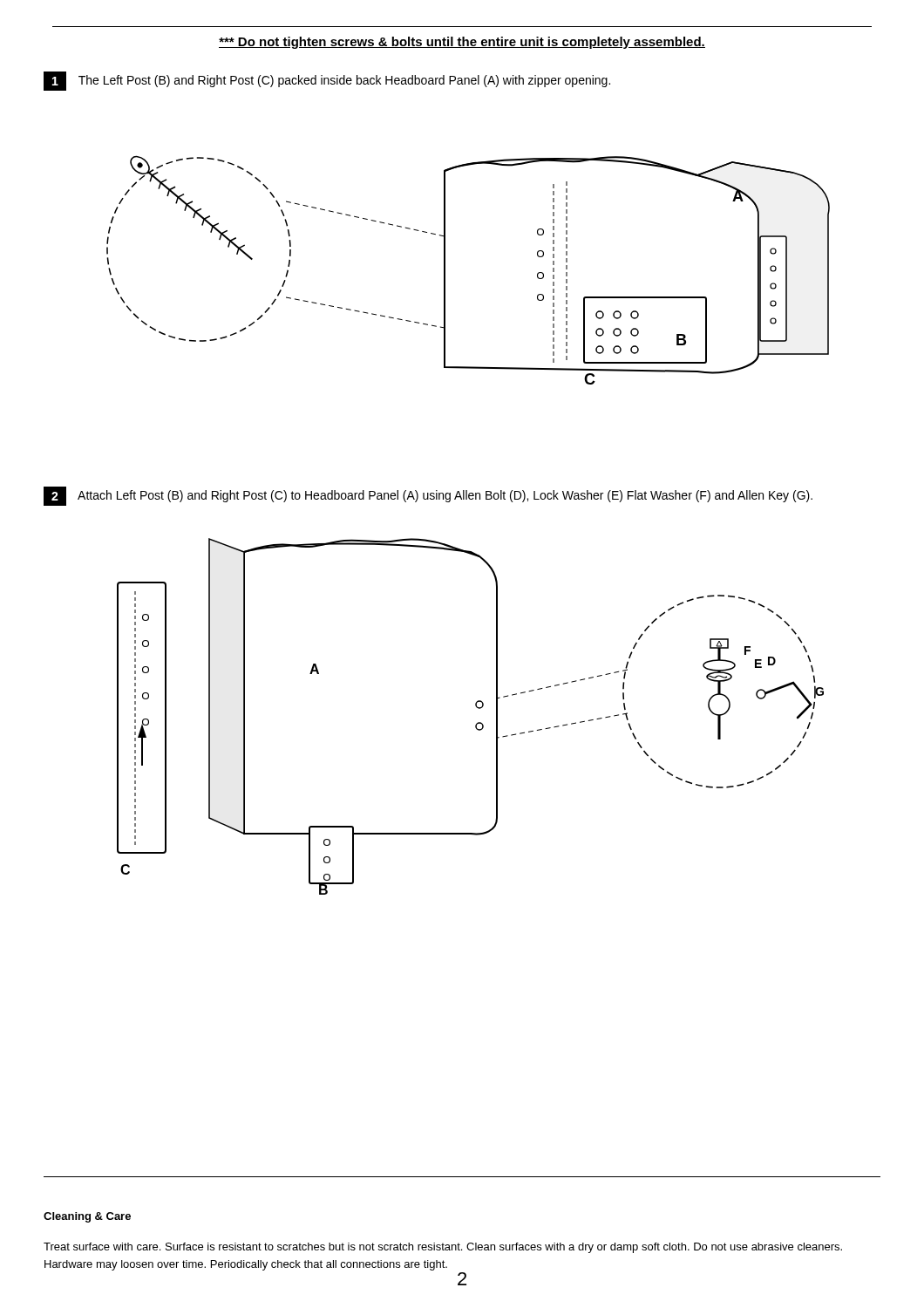Click on the text block starting "1 The Left Post (B) and Right"

click(x=327, y=81)
